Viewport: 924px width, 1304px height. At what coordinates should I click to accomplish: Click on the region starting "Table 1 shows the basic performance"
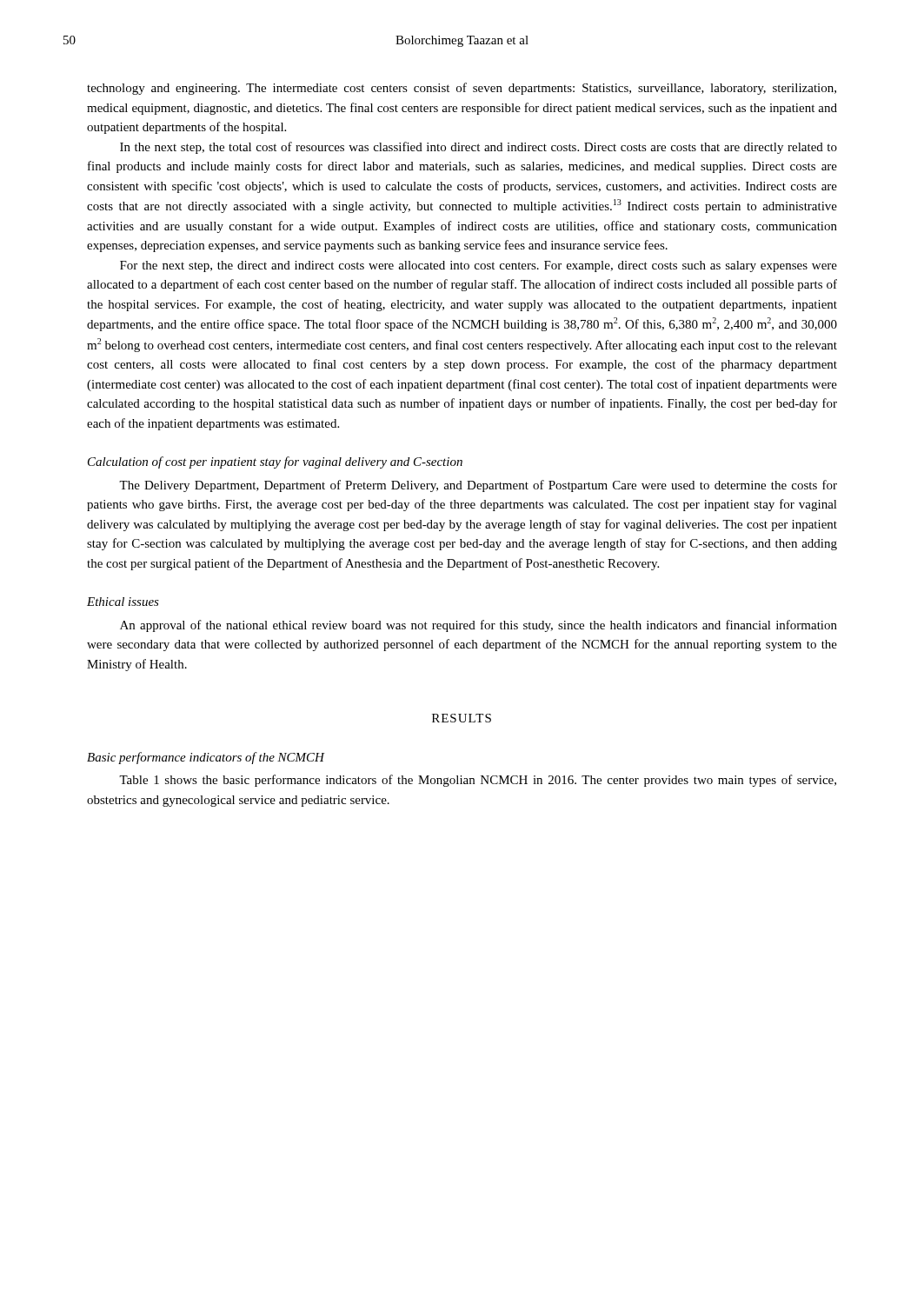pyautogui.click(x=462, y=790)
